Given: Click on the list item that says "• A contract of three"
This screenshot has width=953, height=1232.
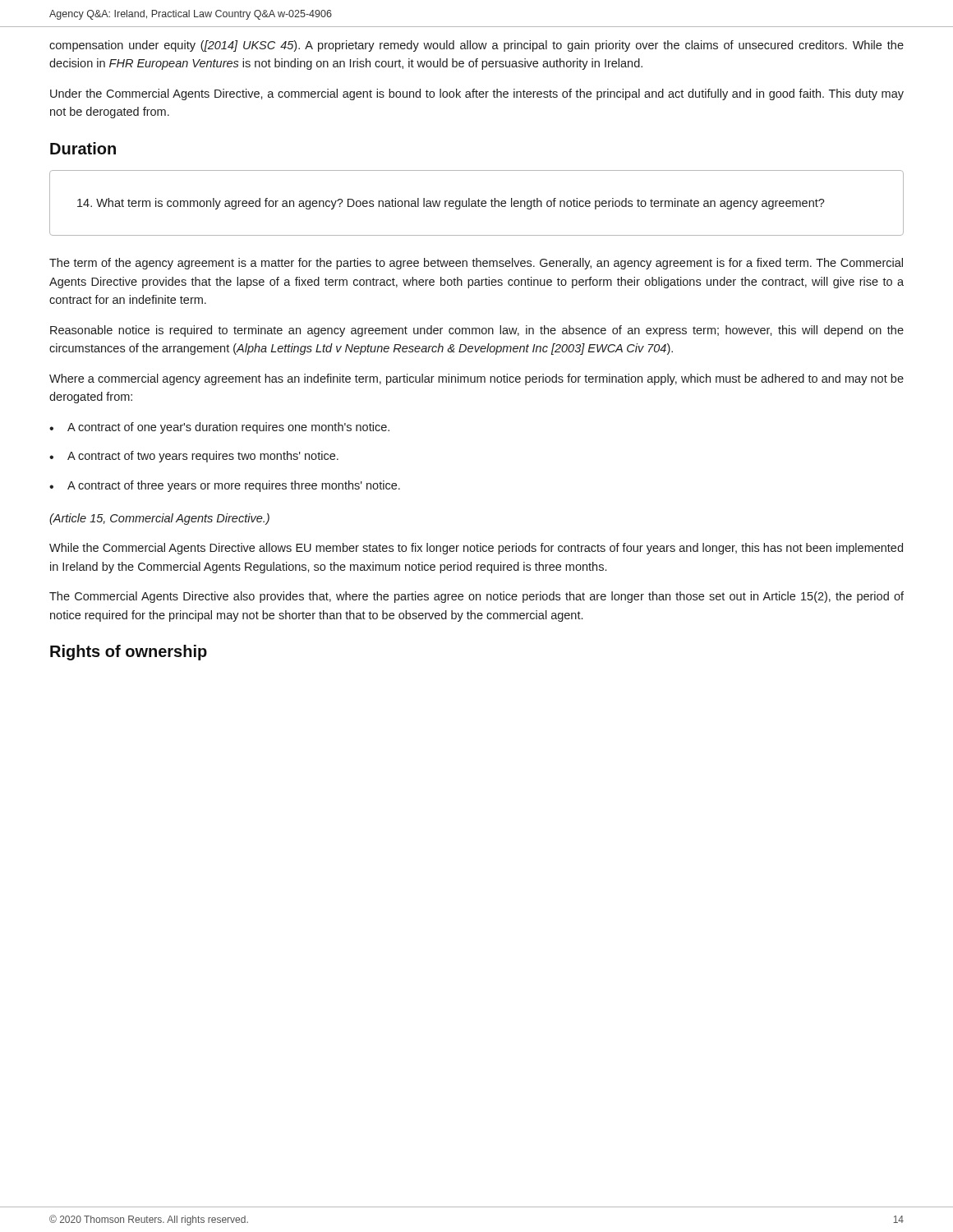Looking at the screenshot, I should pyautogui.click(x=225, y=487).
